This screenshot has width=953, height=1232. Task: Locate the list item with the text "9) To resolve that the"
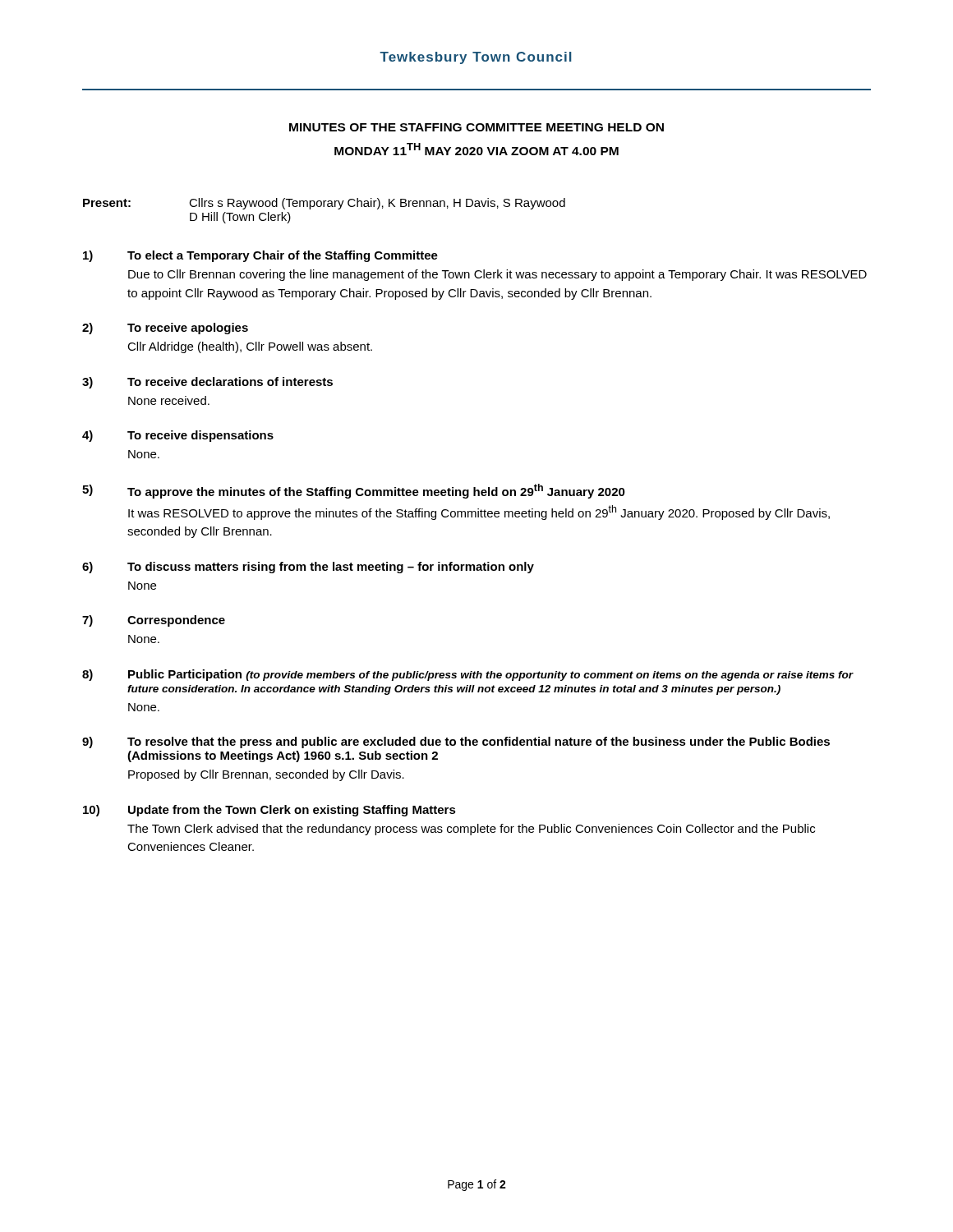tap(456, 742)
